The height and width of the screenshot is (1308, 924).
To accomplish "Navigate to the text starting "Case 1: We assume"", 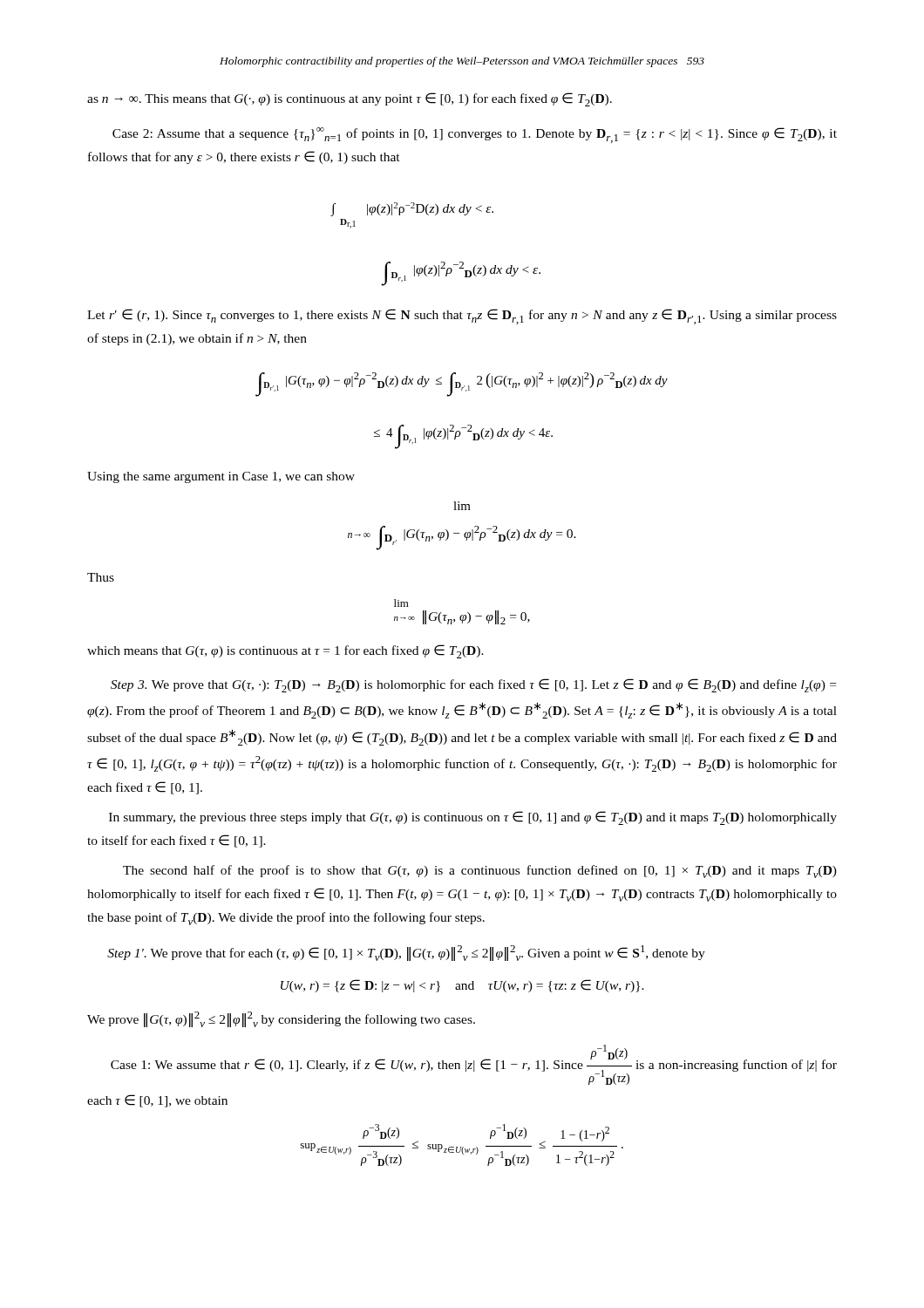I will click(462, 1074).
